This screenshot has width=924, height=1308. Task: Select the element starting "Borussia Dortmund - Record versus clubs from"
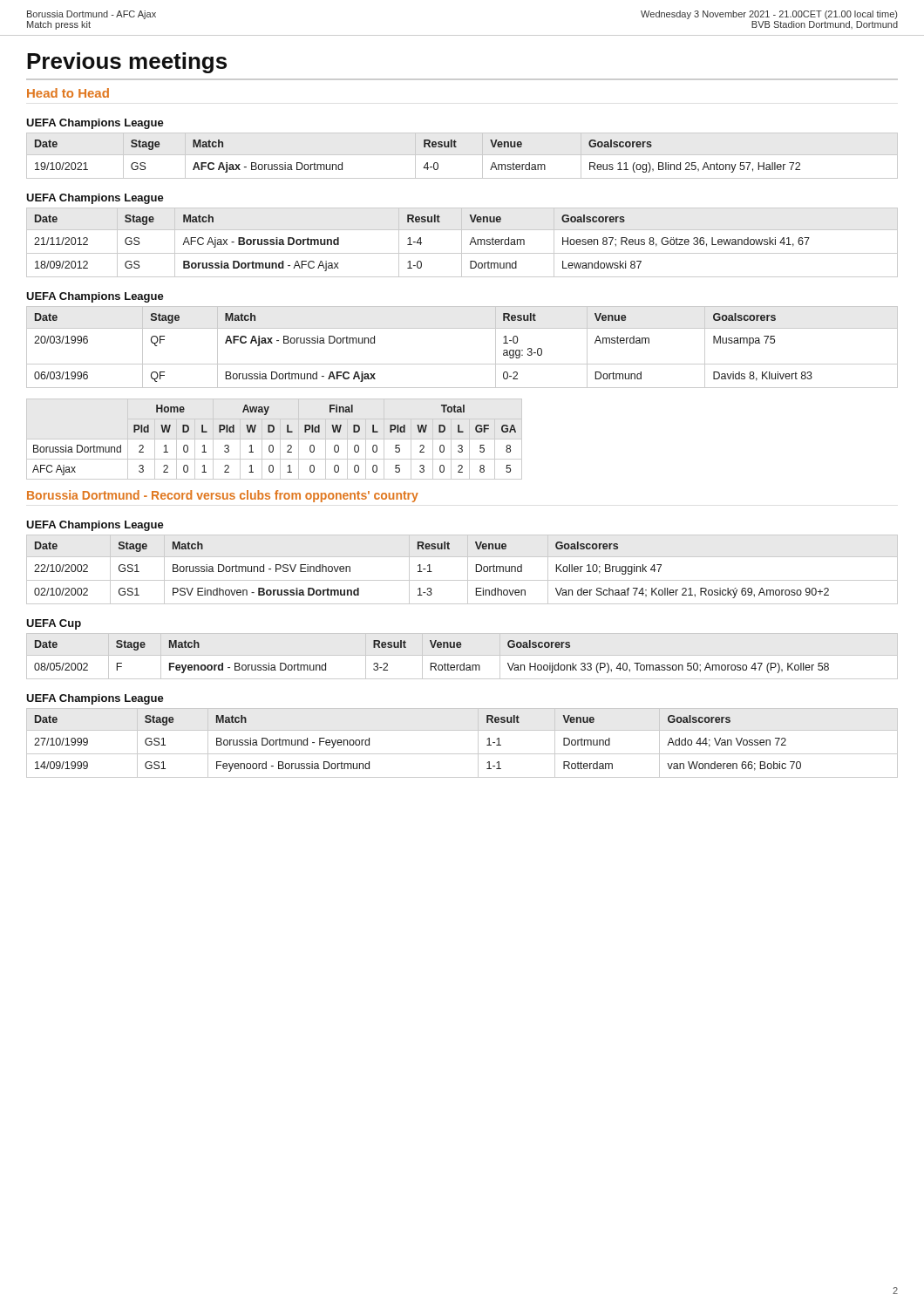[x=223, y=496]
